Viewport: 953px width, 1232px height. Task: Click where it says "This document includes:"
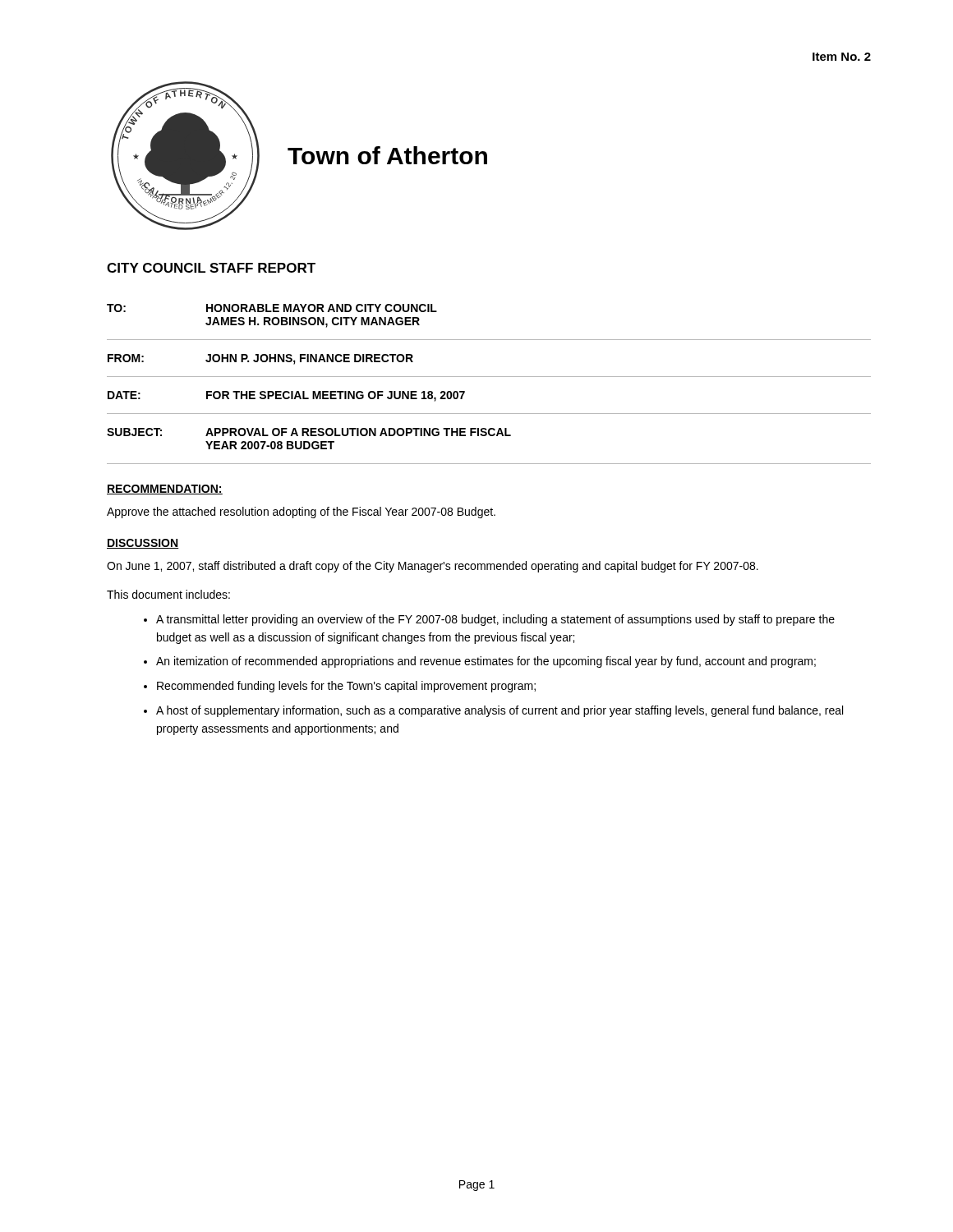[x=169, y=595]
